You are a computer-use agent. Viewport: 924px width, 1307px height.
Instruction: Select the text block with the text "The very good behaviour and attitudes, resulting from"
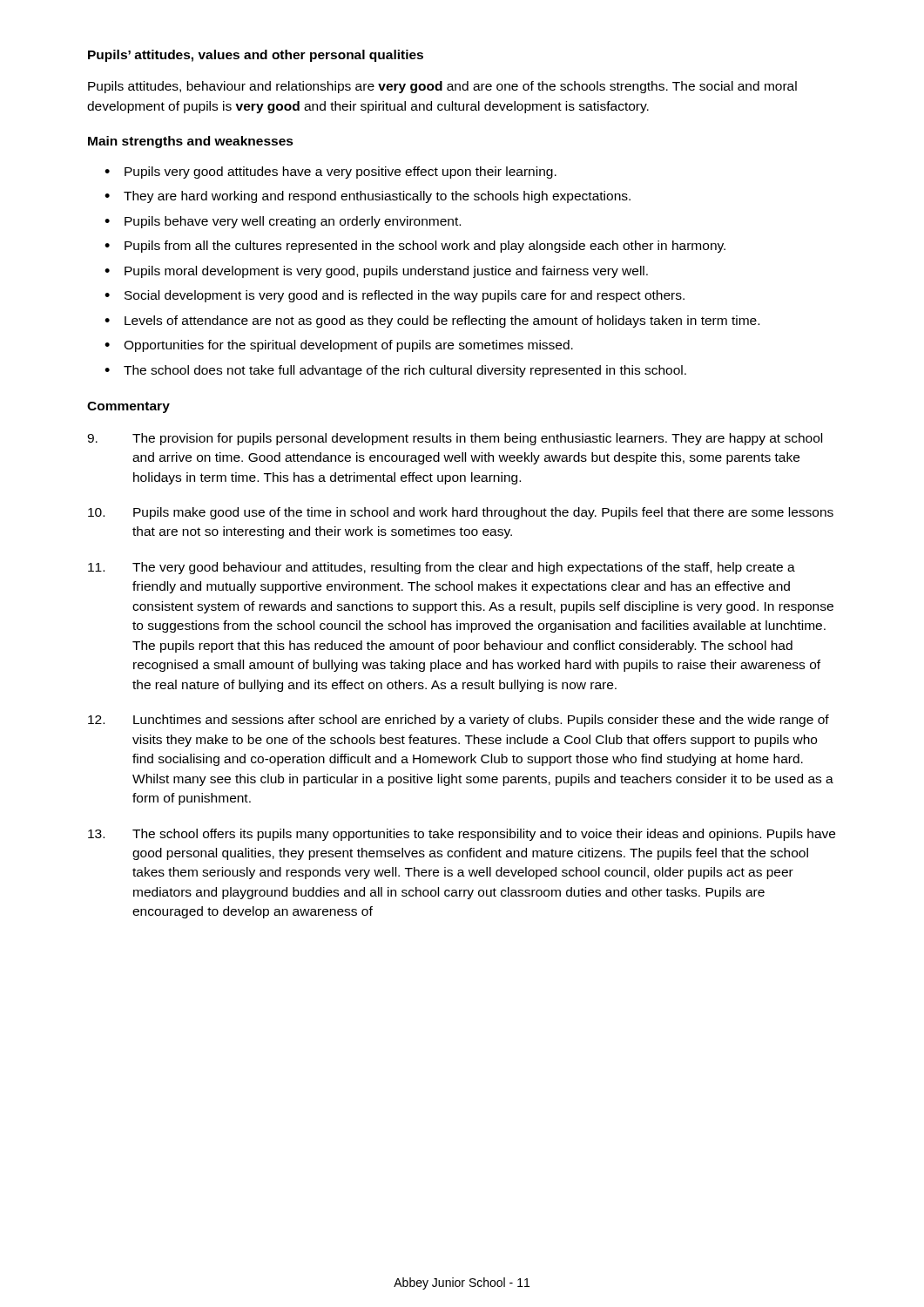pos(462,626)
